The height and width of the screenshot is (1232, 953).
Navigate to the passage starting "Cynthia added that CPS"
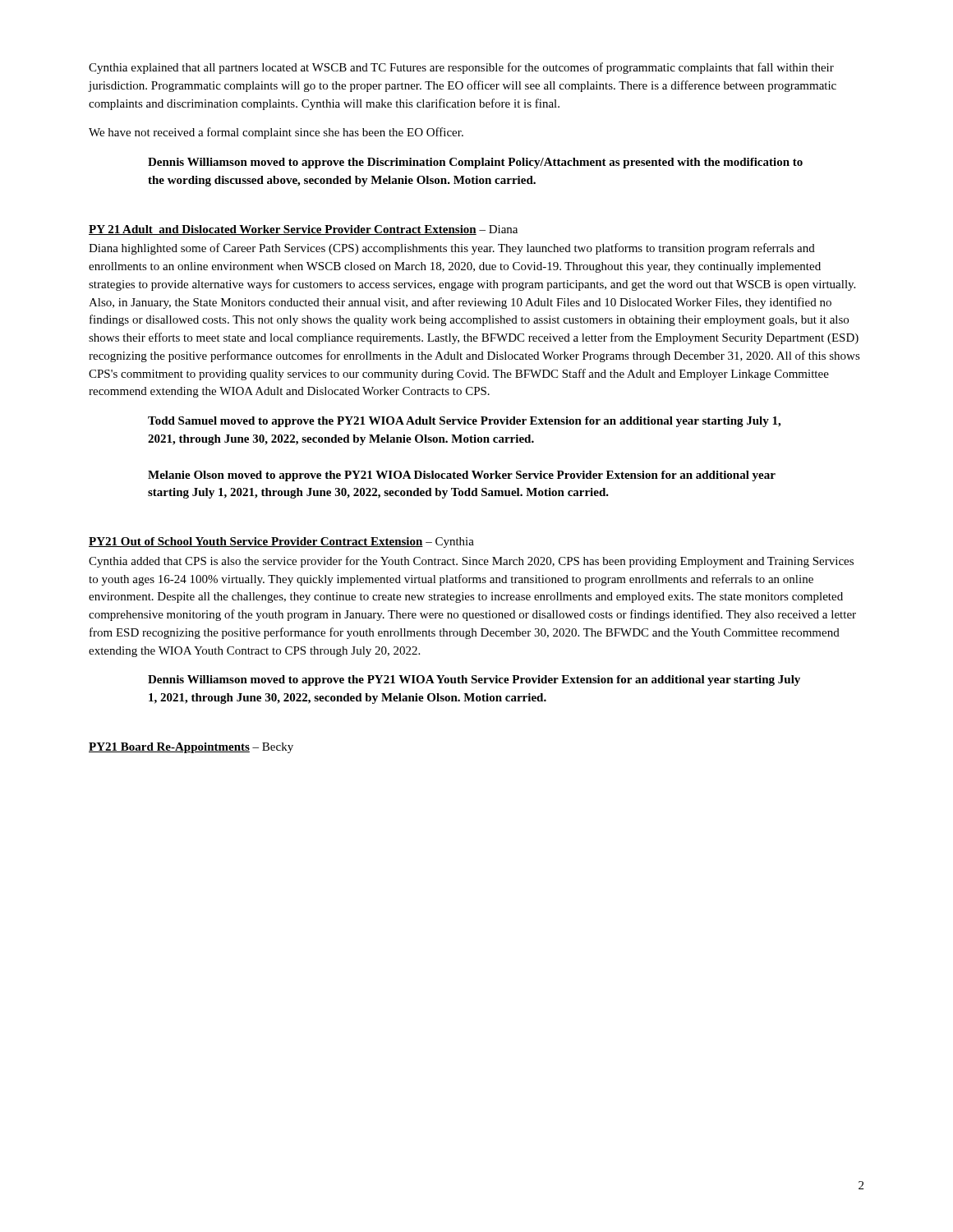coord(476,606)
